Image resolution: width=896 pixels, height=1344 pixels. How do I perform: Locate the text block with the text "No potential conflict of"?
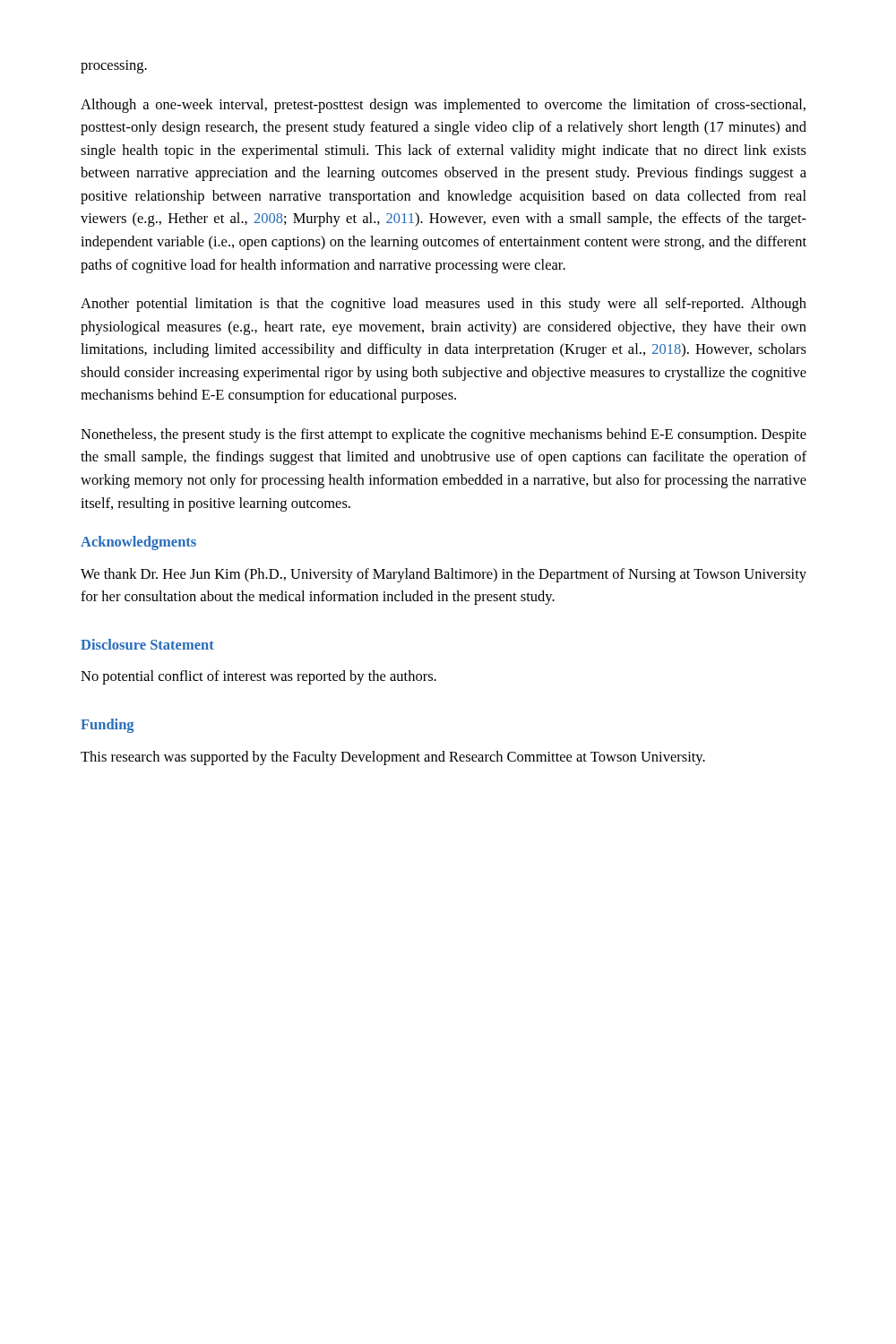444,677
